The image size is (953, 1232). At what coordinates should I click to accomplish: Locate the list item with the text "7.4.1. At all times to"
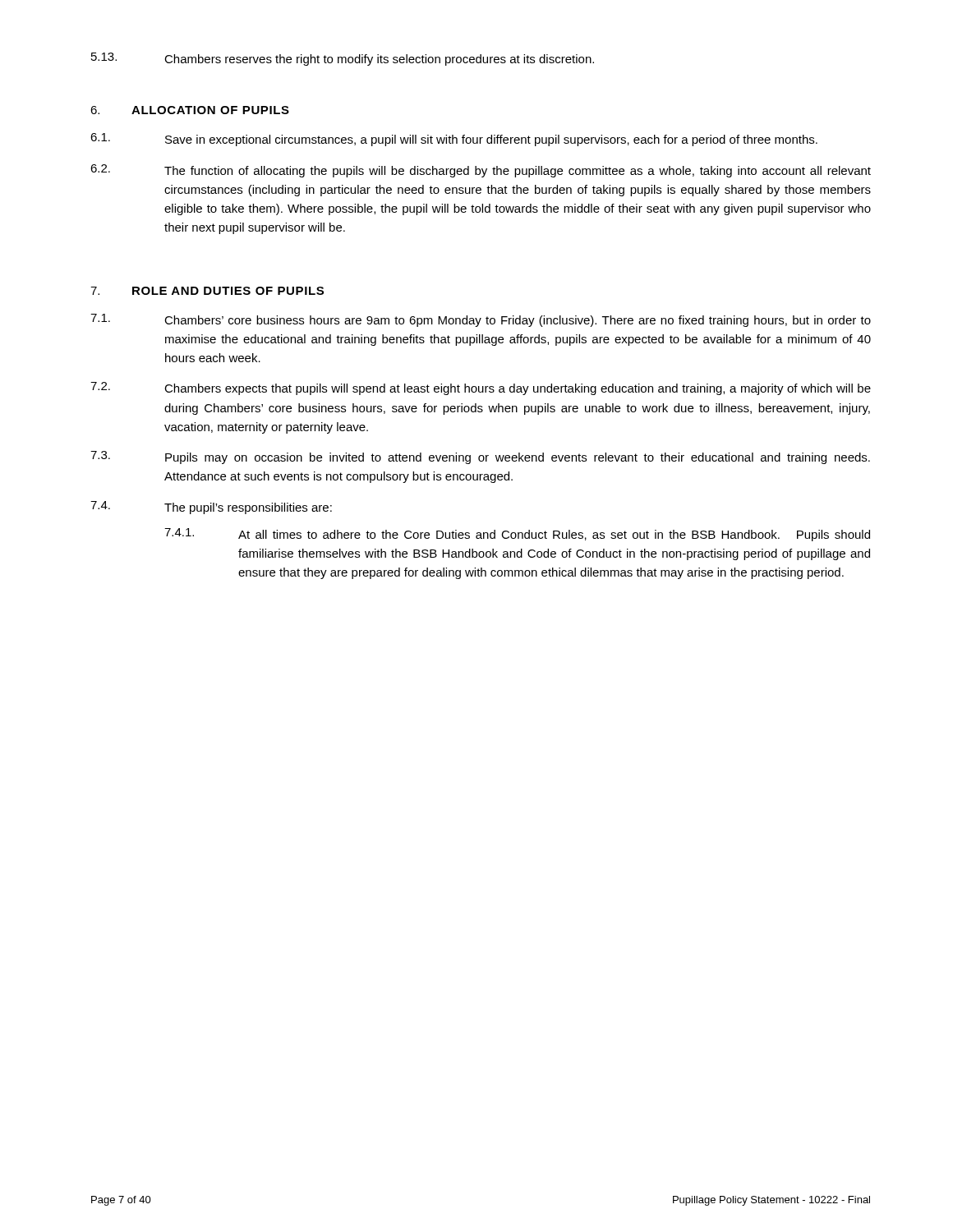[x=518, y=553]
